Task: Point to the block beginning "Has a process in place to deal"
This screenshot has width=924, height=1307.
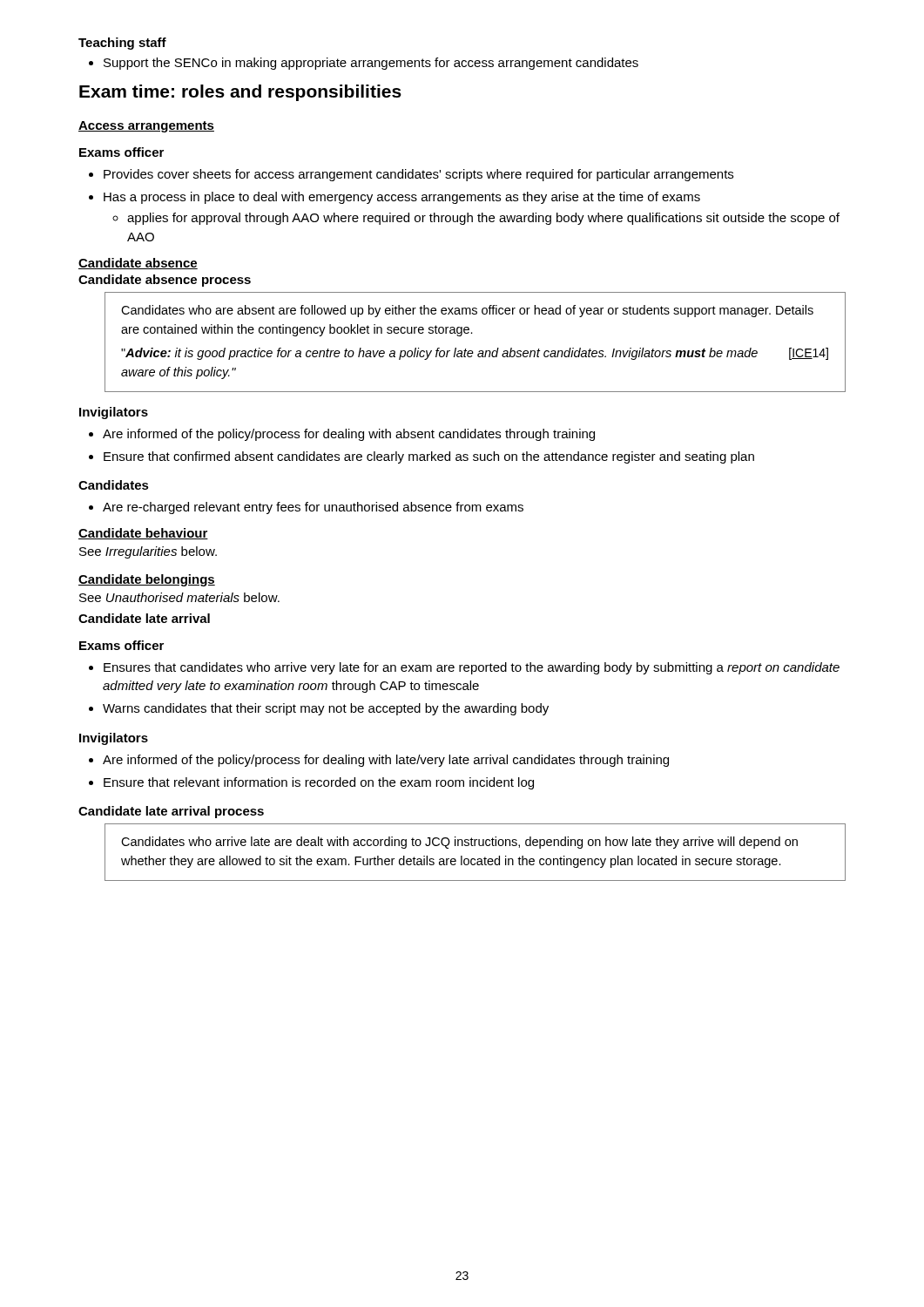Action: pos(474,217)
